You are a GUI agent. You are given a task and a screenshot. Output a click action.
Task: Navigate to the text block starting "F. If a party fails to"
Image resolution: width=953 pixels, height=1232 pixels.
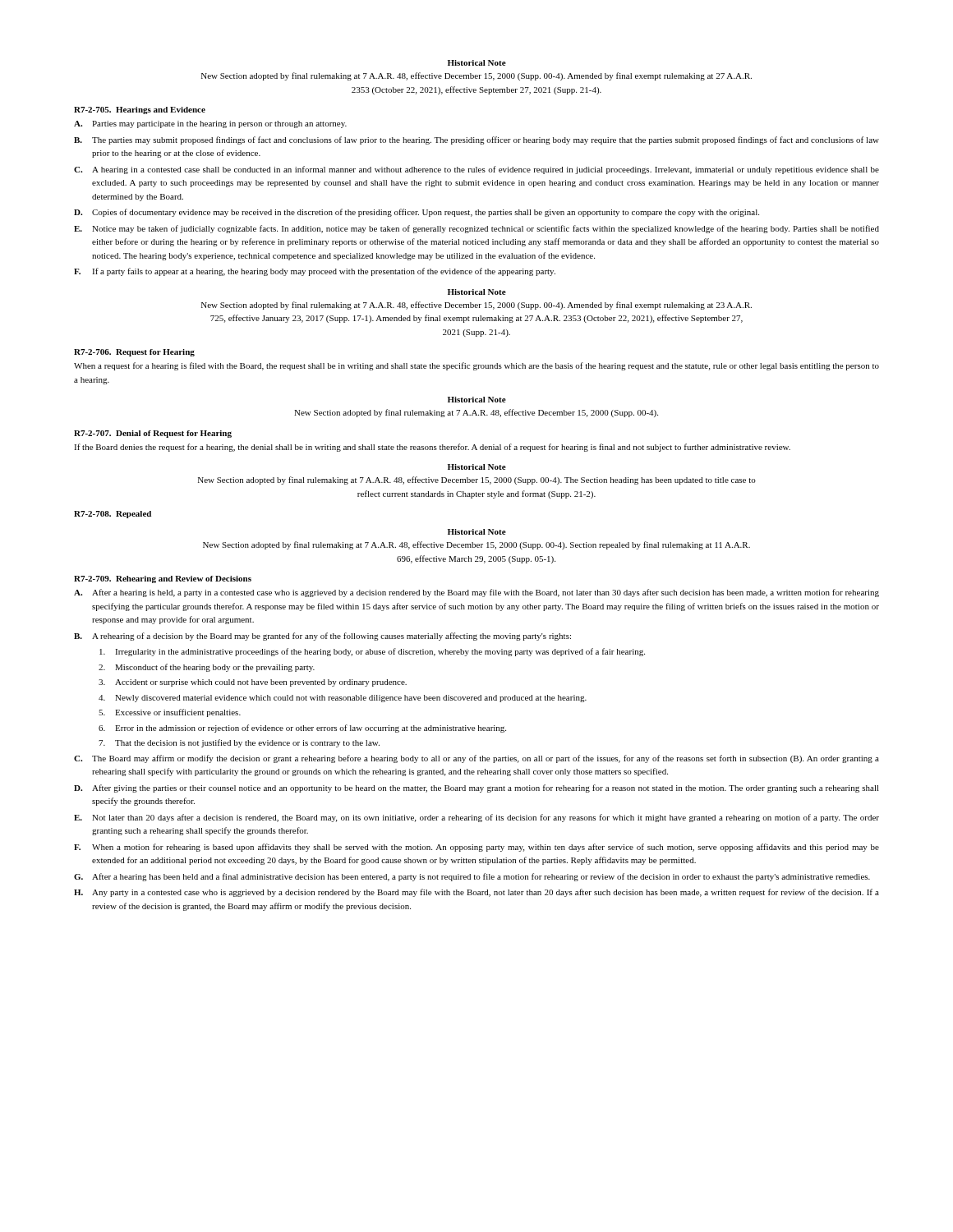(x=476, y=271)
